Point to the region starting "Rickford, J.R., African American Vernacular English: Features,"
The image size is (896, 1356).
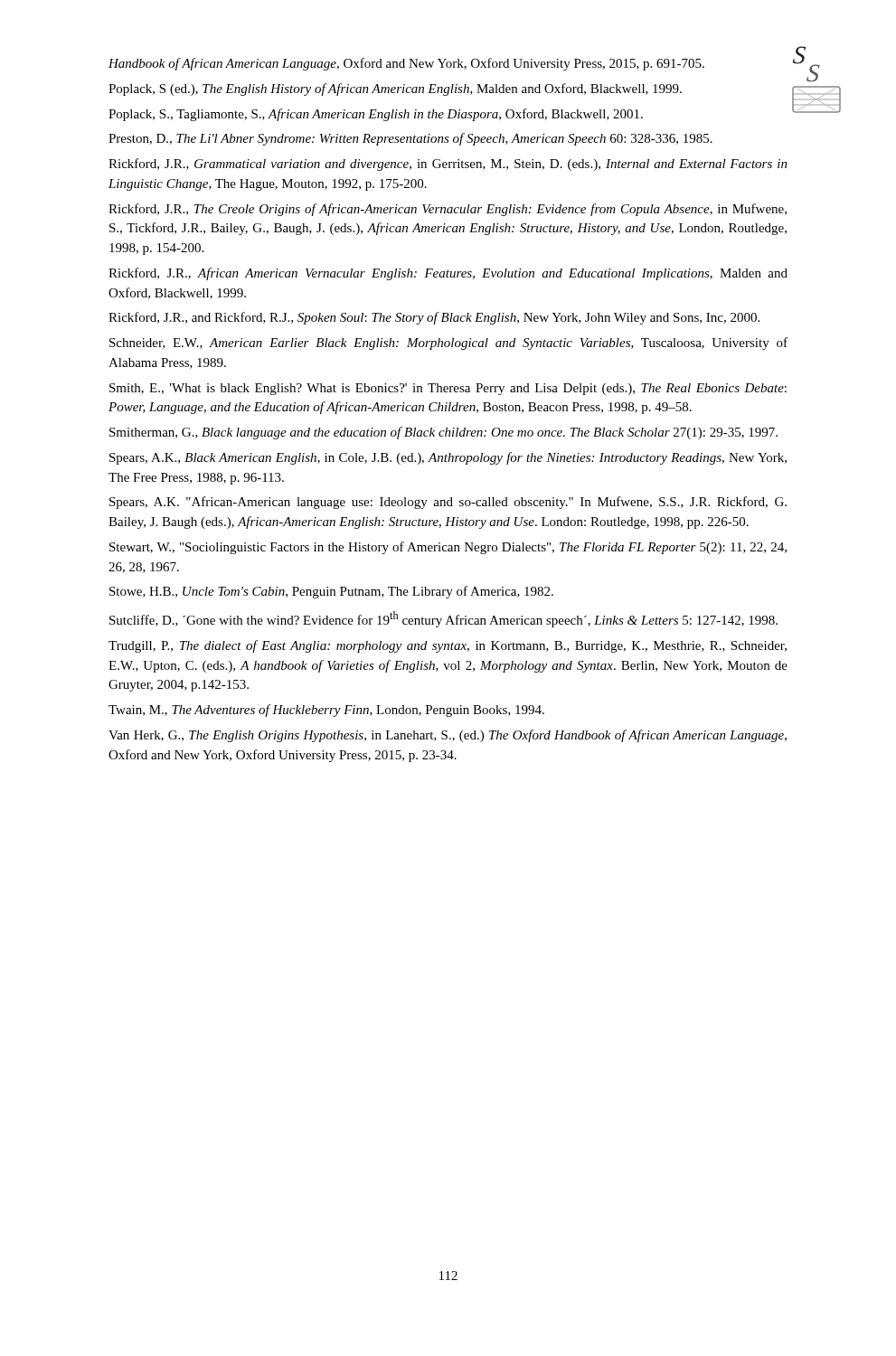click(x=448, y=283)
